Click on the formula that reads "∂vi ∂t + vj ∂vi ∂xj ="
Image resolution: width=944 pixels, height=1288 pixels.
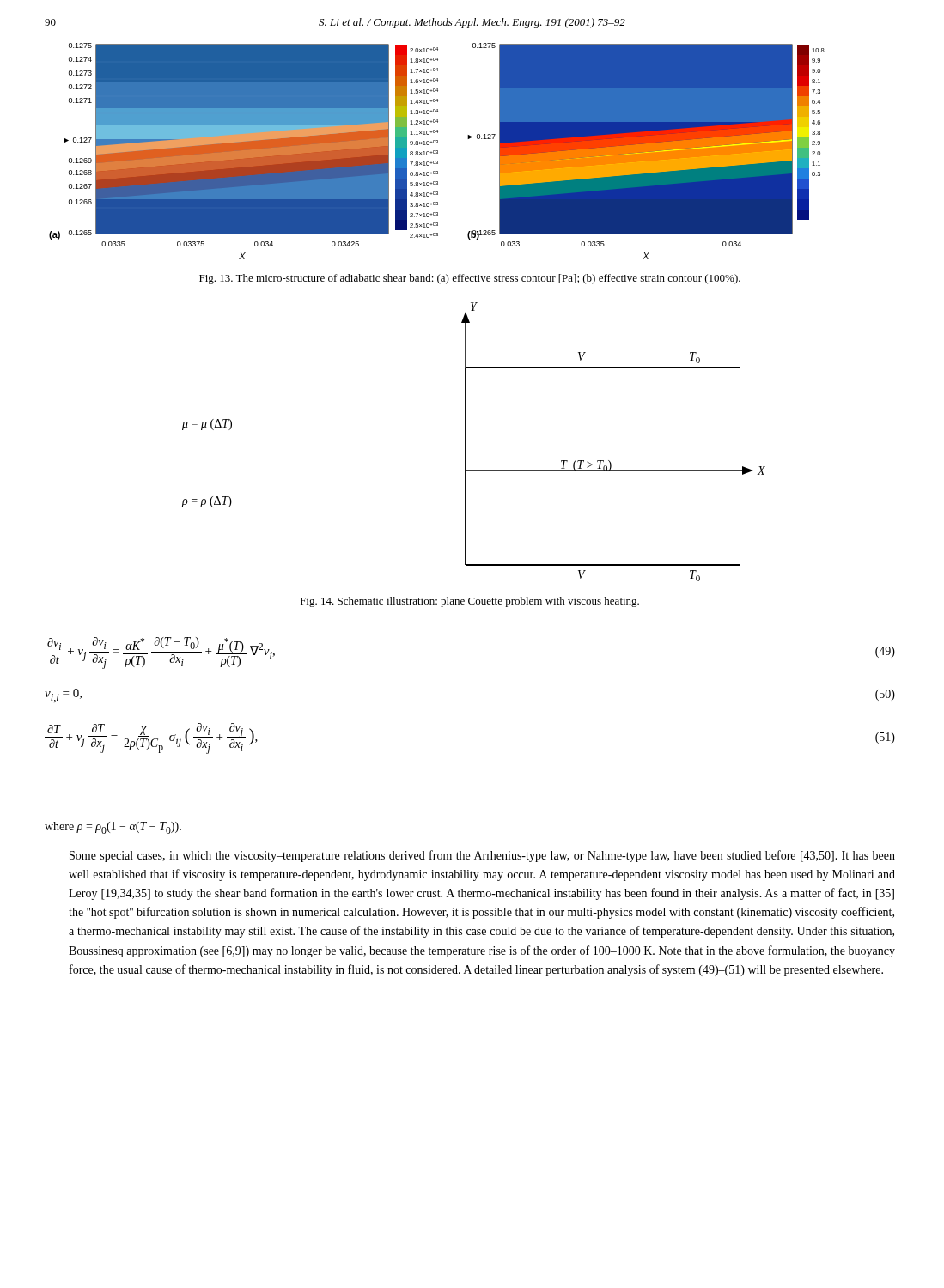click(177, 652)
